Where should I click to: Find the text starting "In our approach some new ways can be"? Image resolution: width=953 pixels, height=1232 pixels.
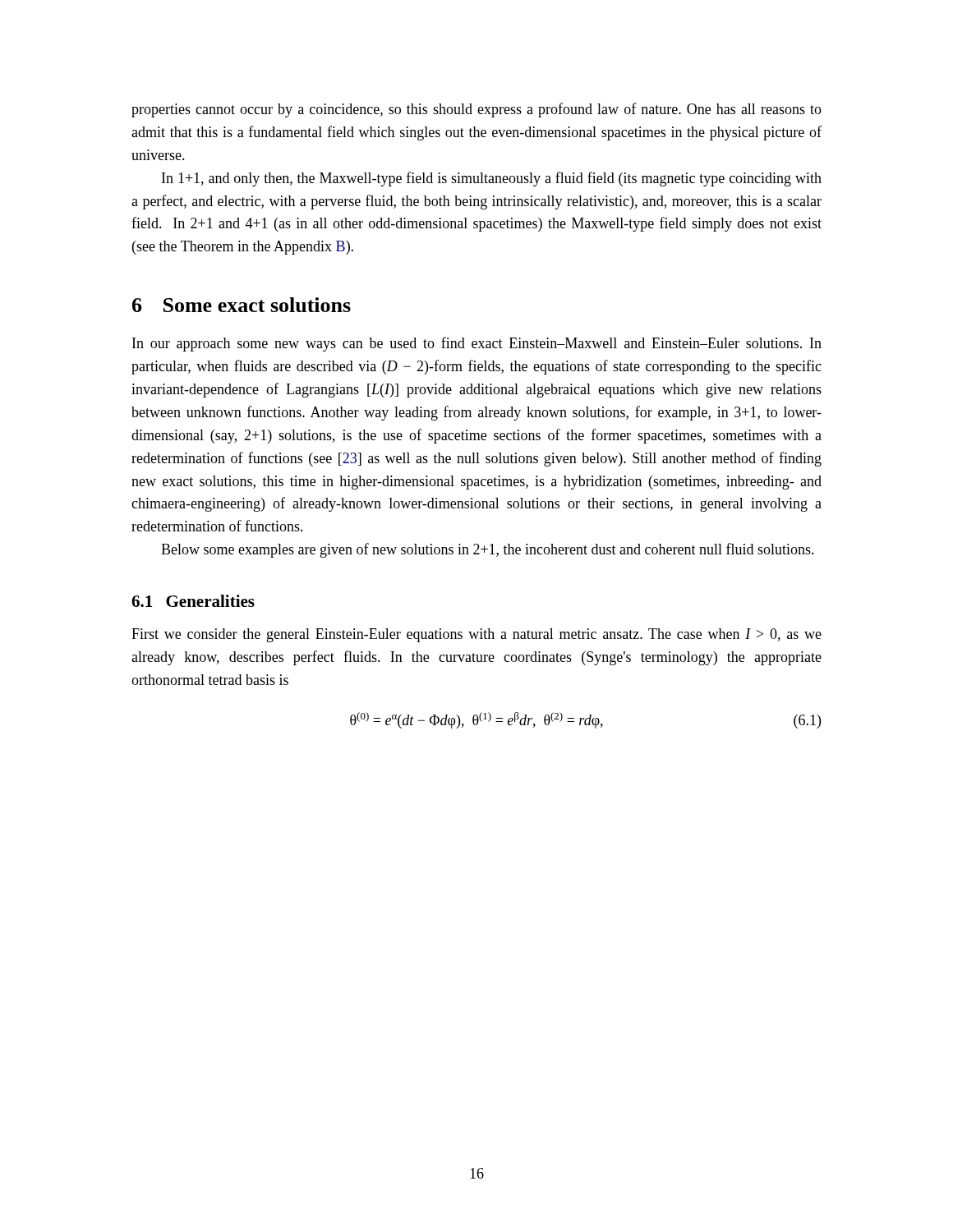(x=476, y=435)
